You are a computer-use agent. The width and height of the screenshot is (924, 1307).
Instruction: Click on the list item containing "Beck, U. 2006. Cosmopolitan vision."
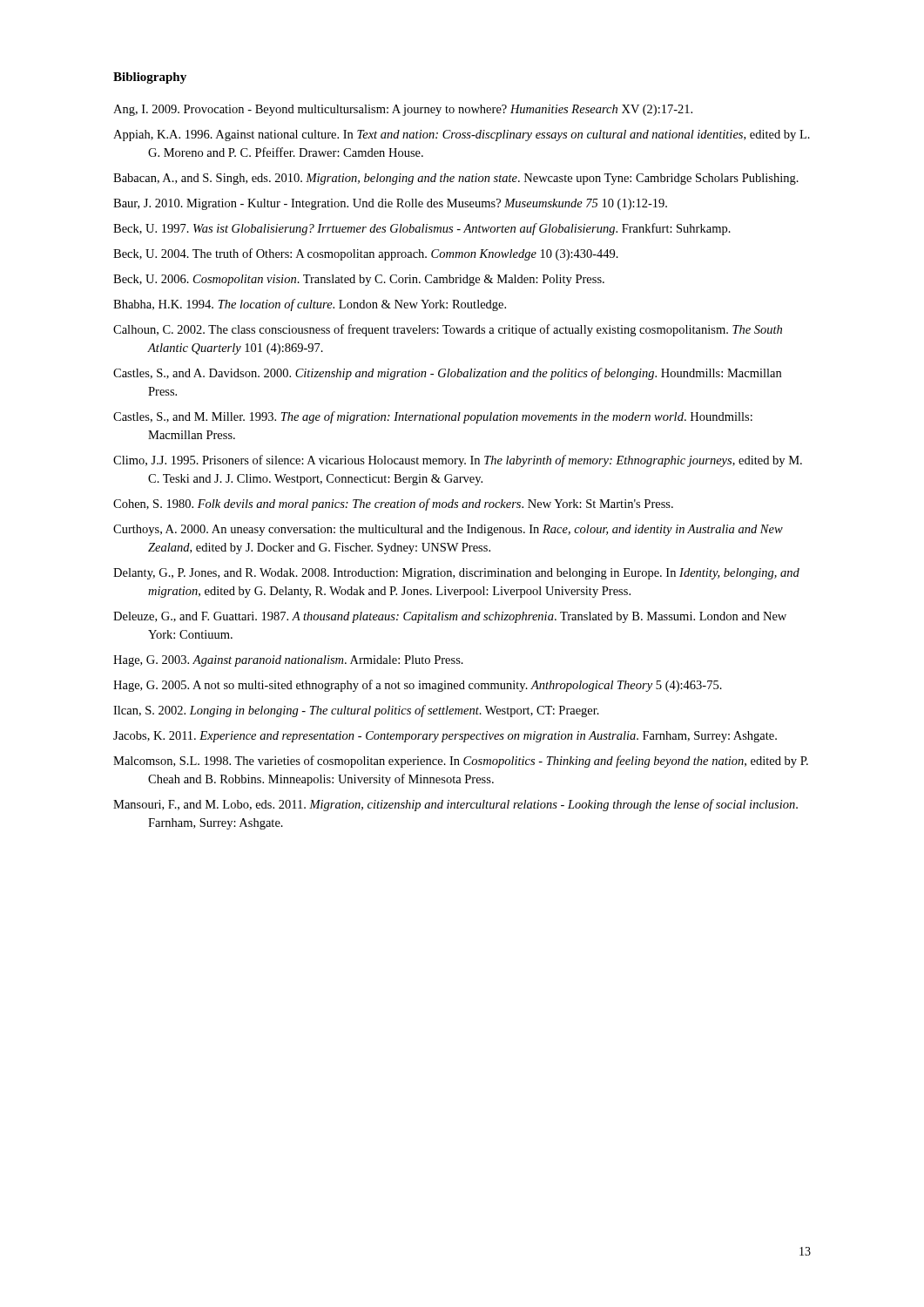point(359,279)
